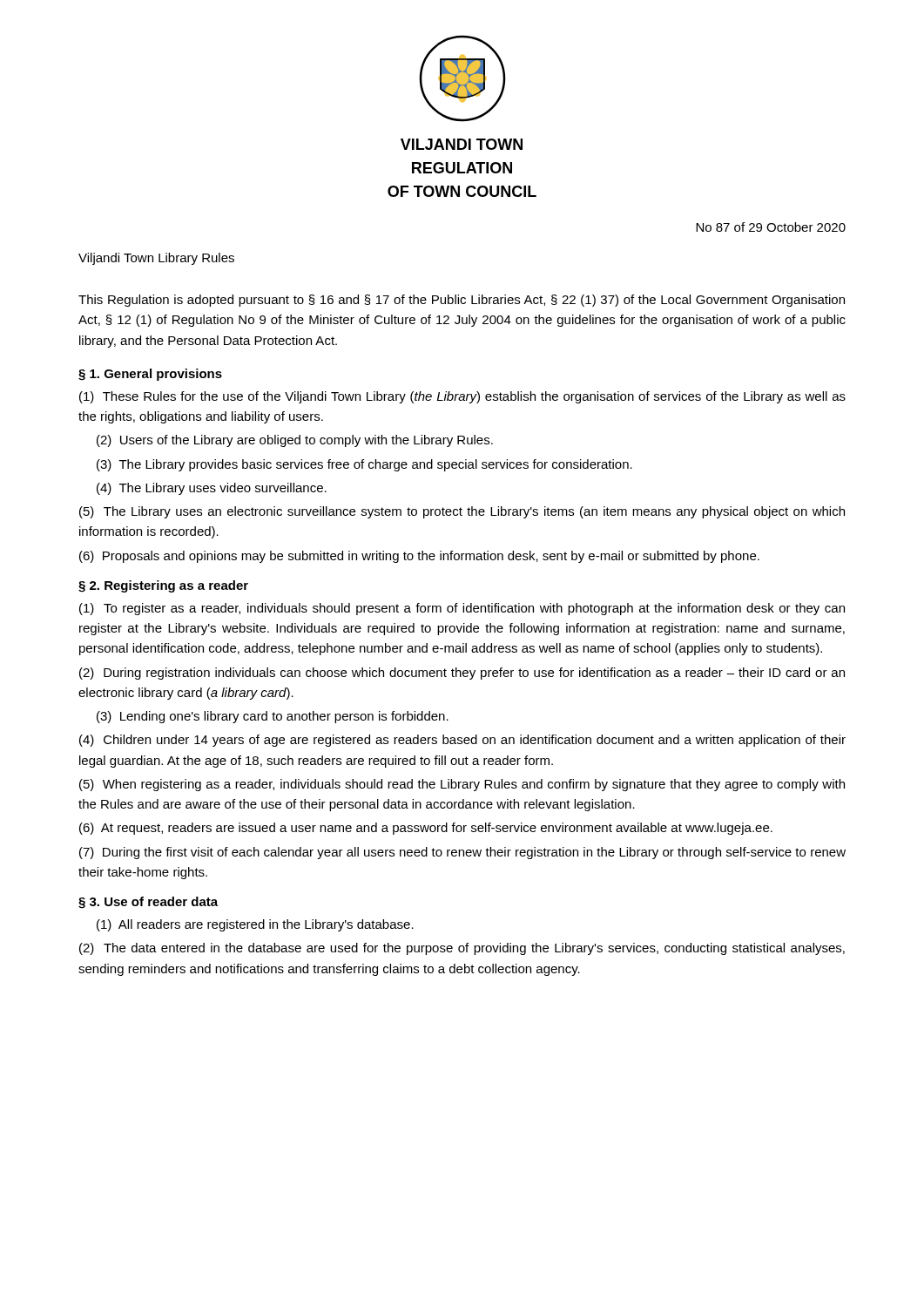Viewport: 924px width, 1307px height.
Task: Find the block on this page that starts "(3) The Library provides basic services"
Action: click(364, 464)
